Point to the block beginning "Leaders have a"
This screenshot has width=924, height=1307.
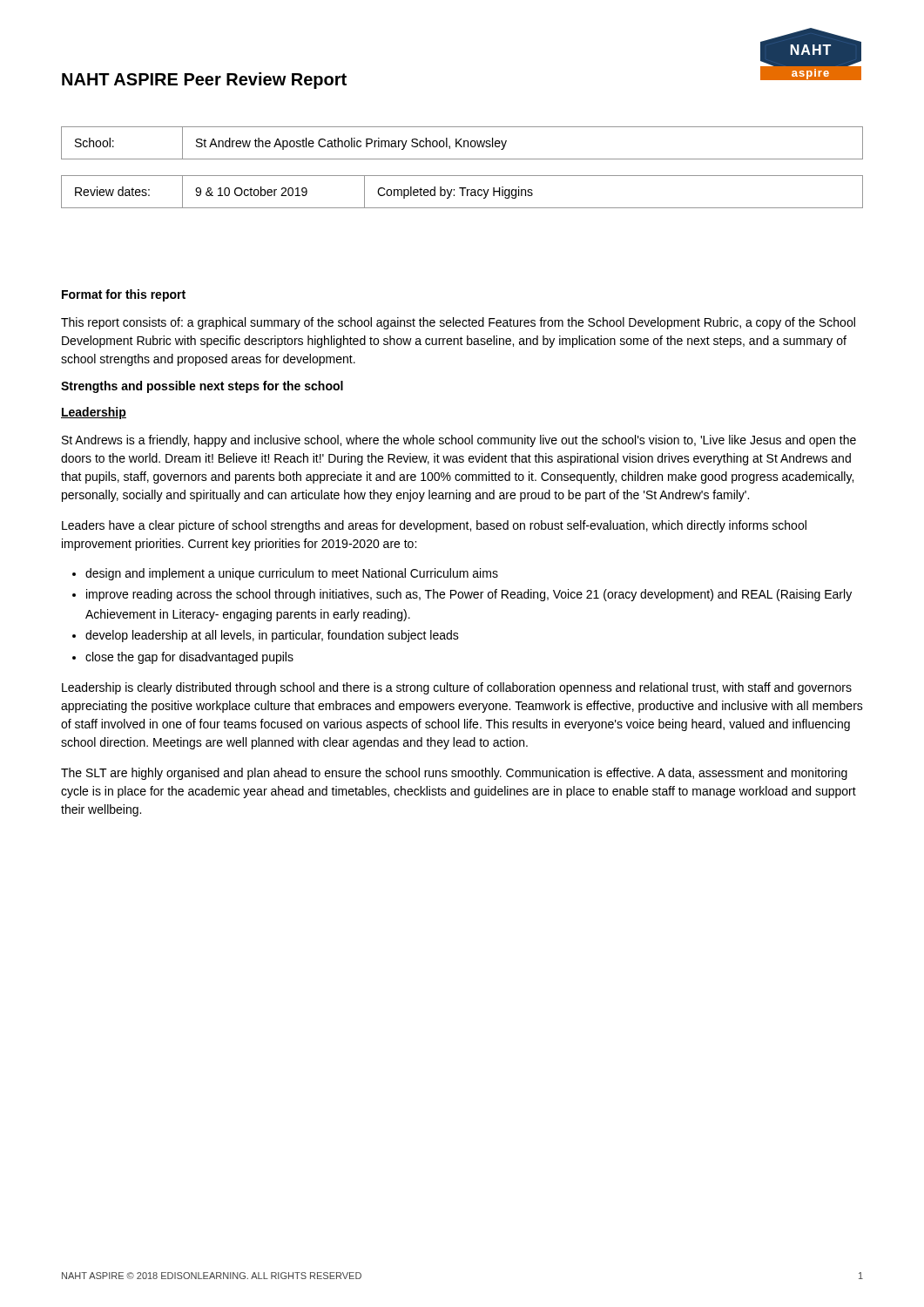pos(462,535)
